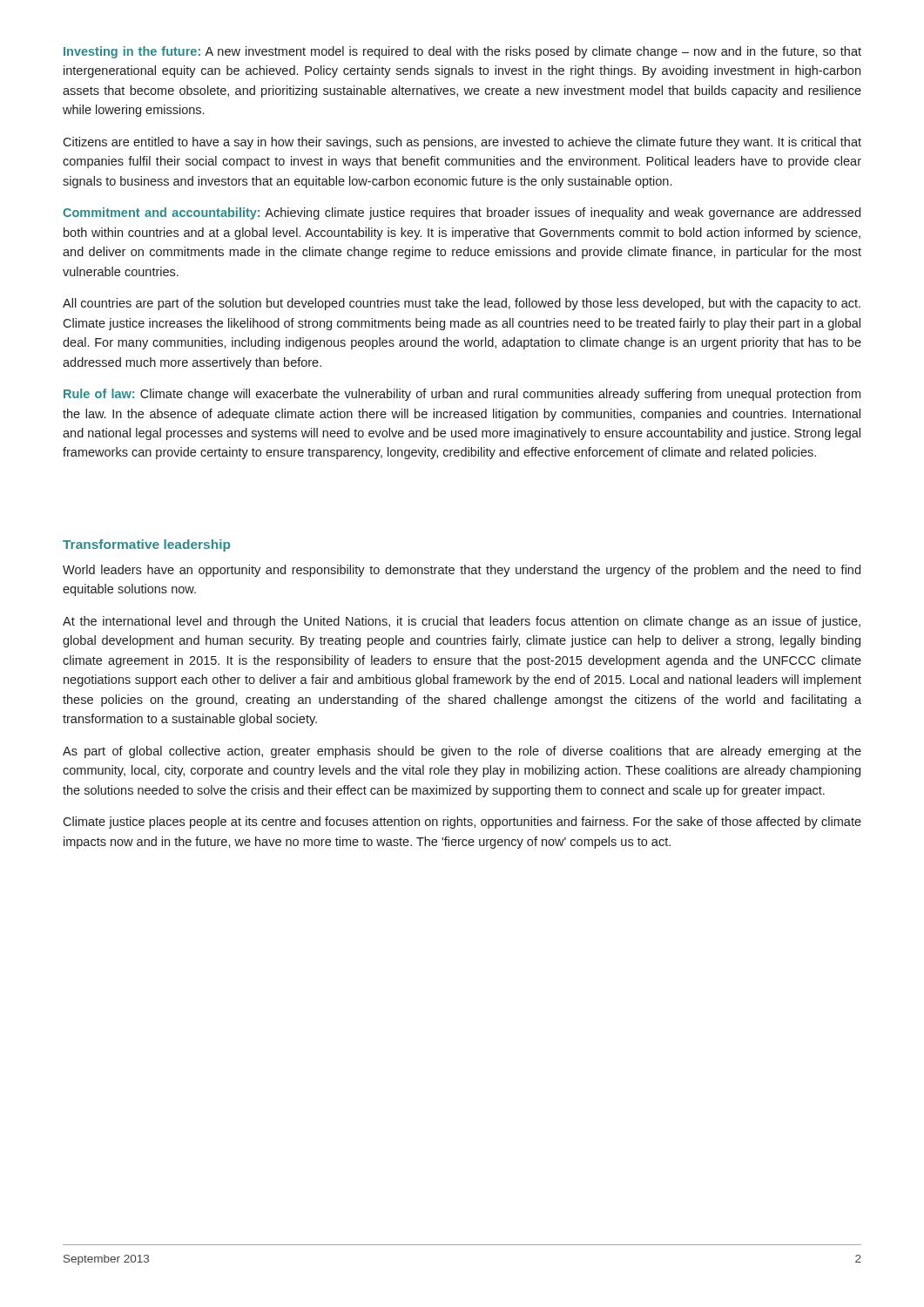Locate the block of text that opens with "Rule of law: Climate change will"

(x=462, y=423)
